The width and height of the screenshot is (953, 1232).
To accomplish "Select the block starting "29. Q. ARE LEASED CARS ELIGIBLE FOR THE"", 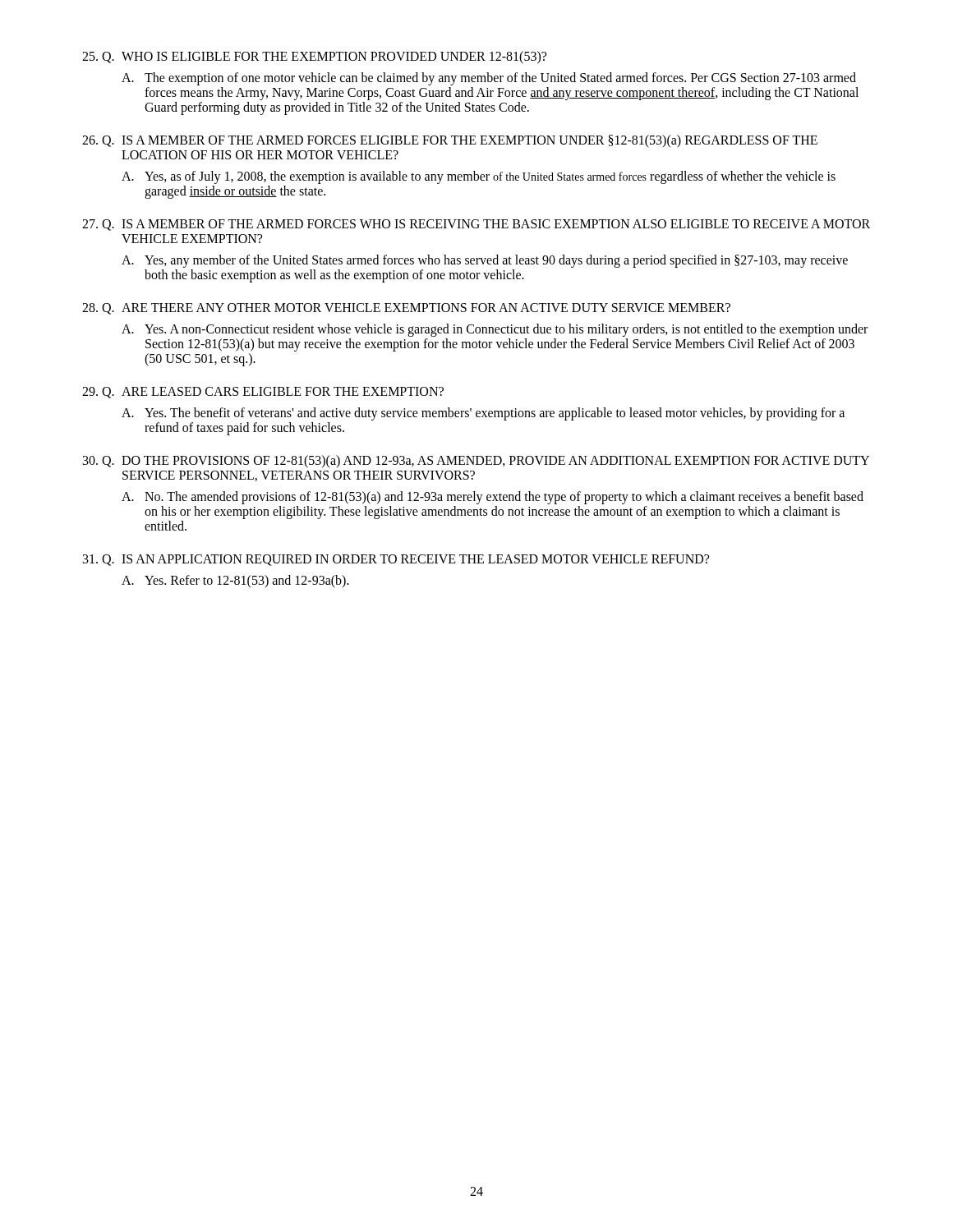I will [476, 410].
